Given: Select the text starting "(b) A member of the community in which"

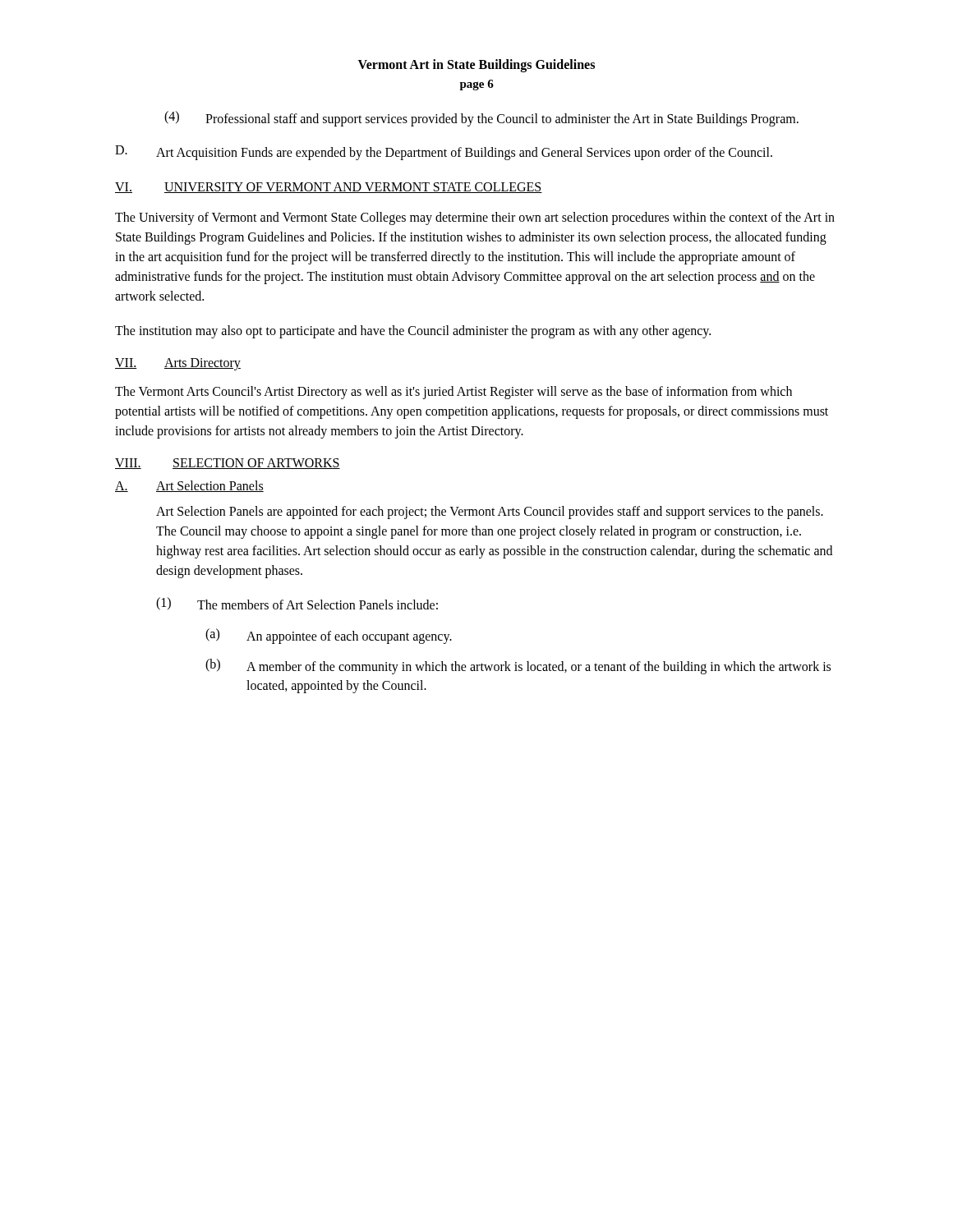Looking at the screenshot, I should click(x=522, y=676).
